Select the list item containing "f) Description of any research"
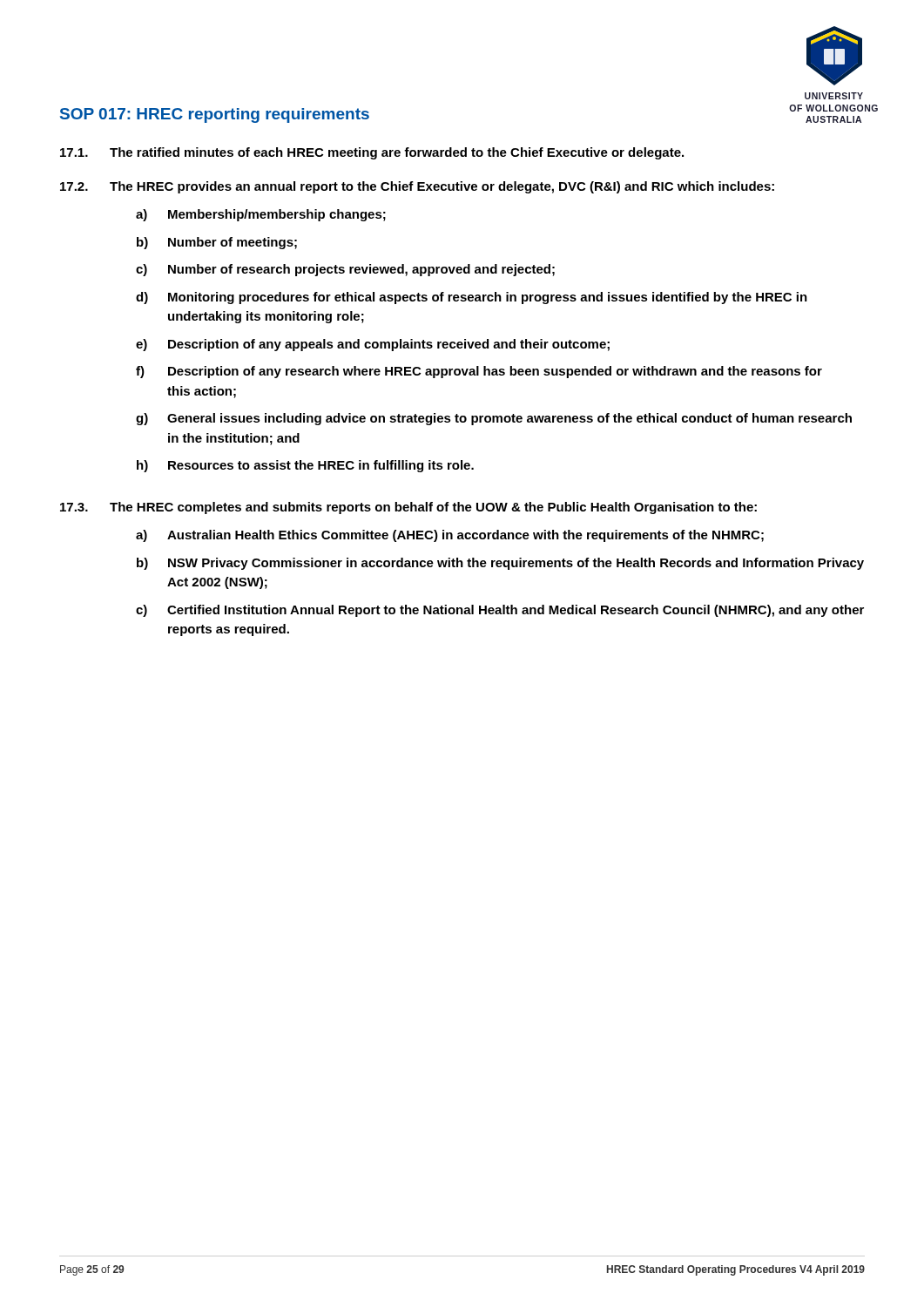 [x=500, y=381]
